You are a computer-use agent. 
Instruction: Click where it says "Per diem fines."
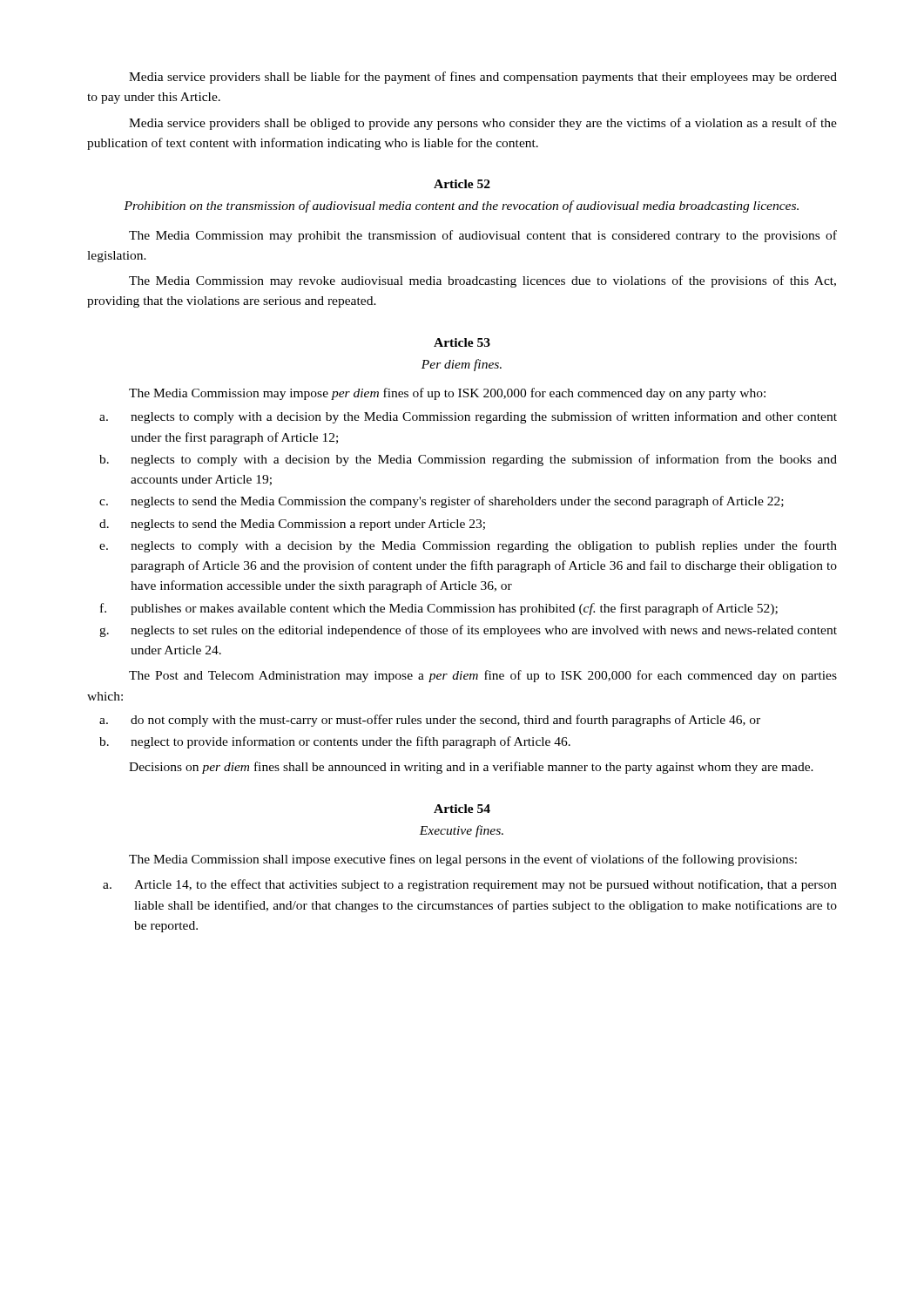tap(462, 364)
